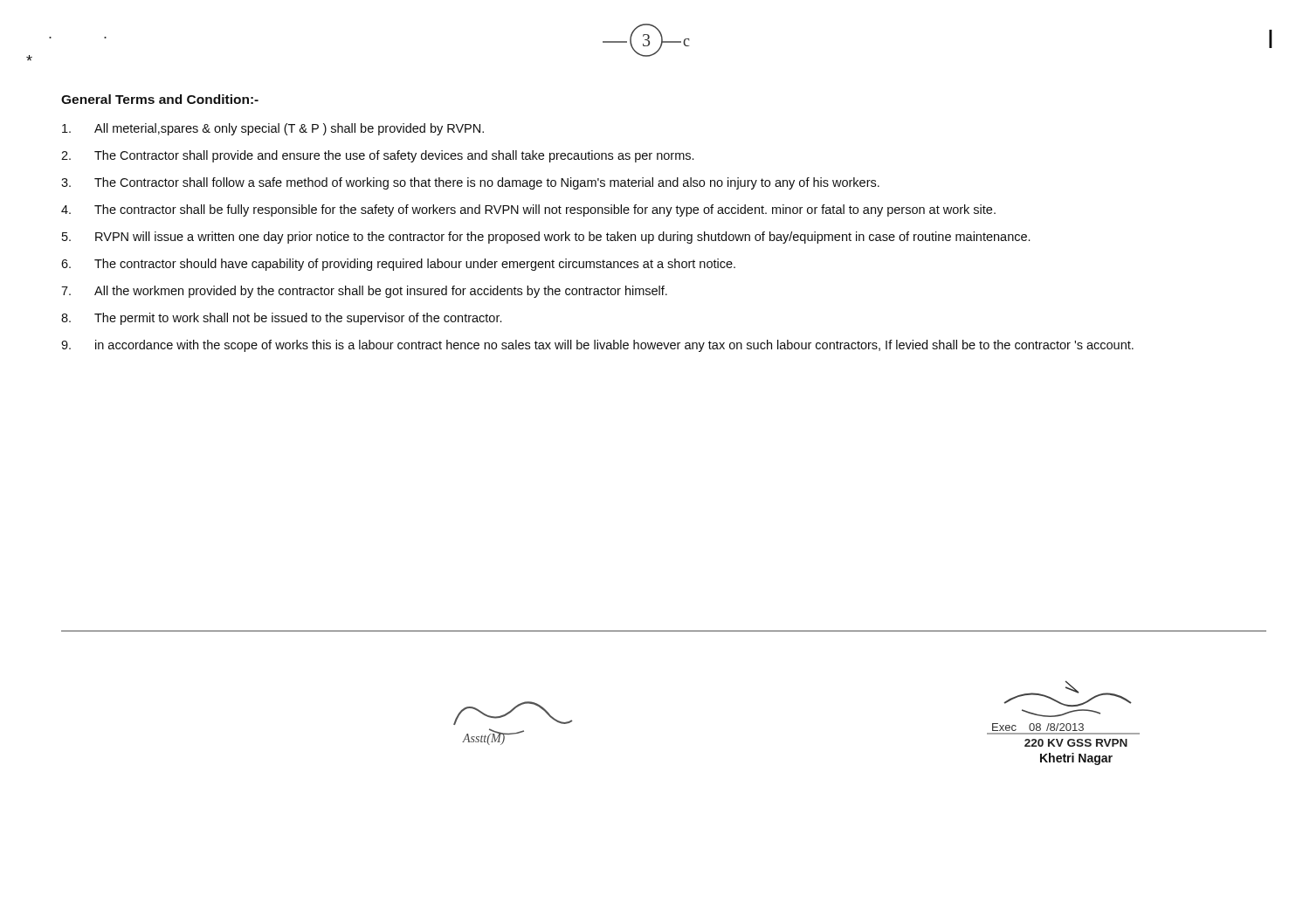
Task: Locate the list item with the text "8. The permit to work"
Action: coord(281,319)
